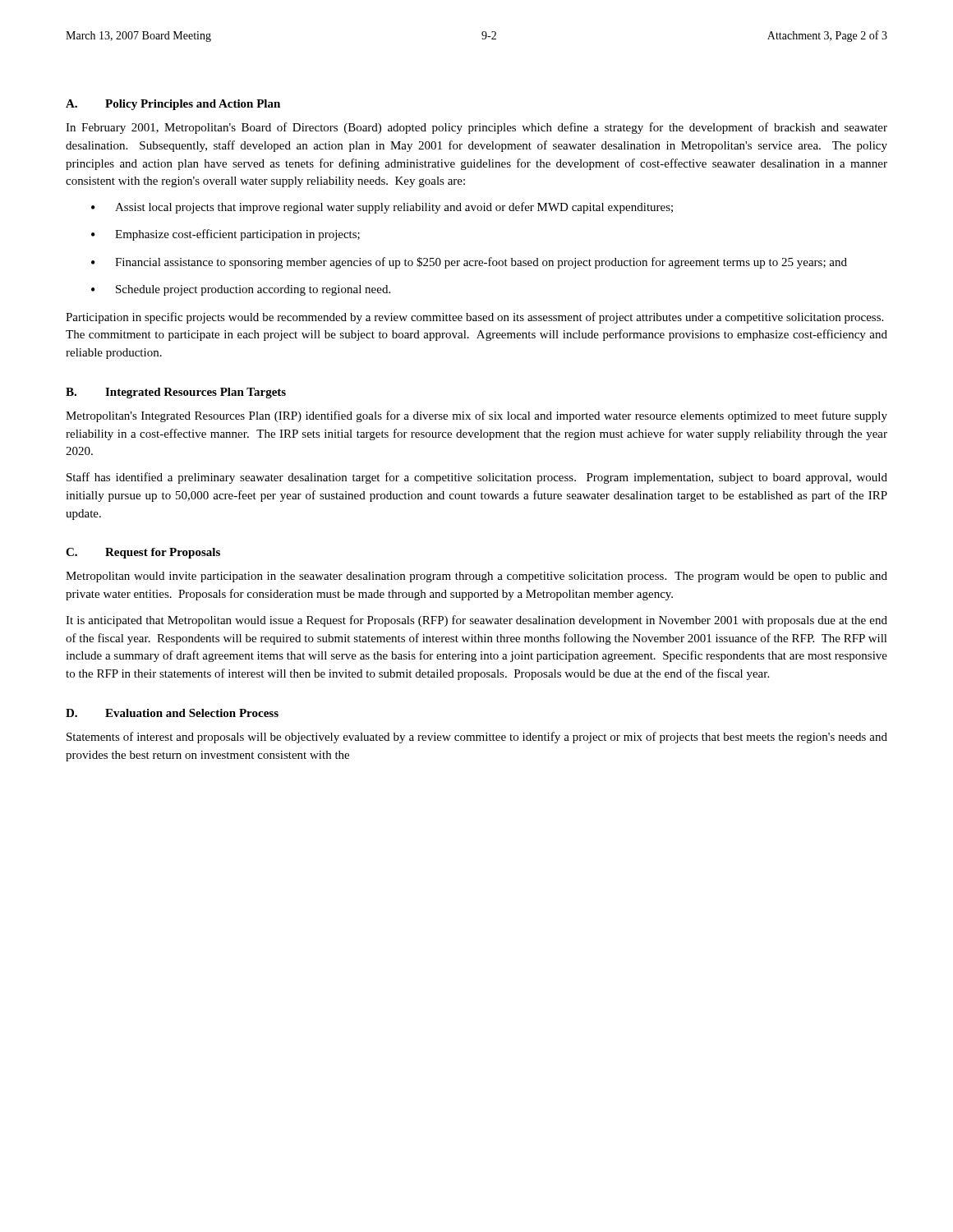Select the text block containing "Staff has identified"
This screenshot has height=1232, width=953.
(x=476, y=495)
